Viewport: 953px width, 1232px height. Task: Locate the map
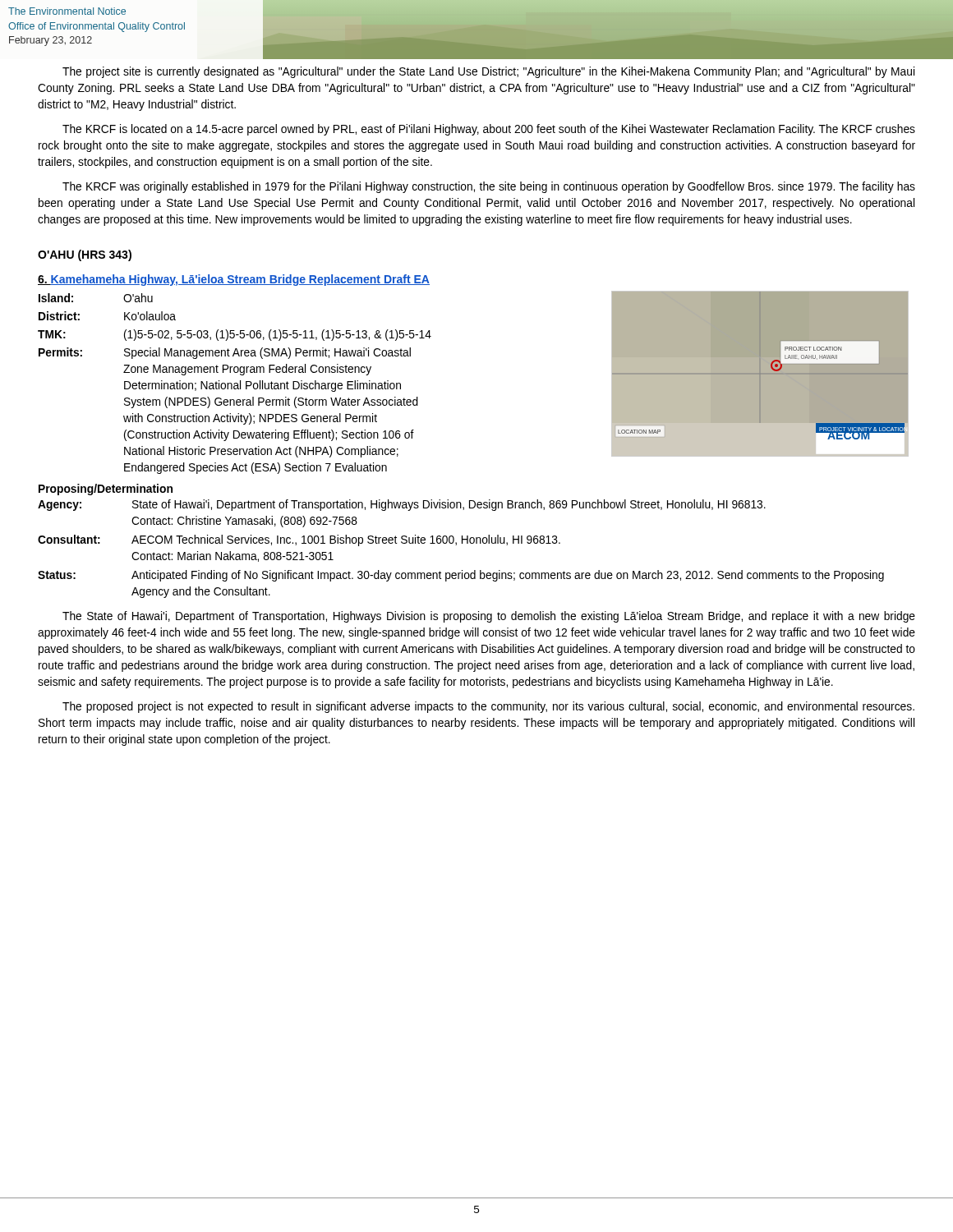coord(763,374)
